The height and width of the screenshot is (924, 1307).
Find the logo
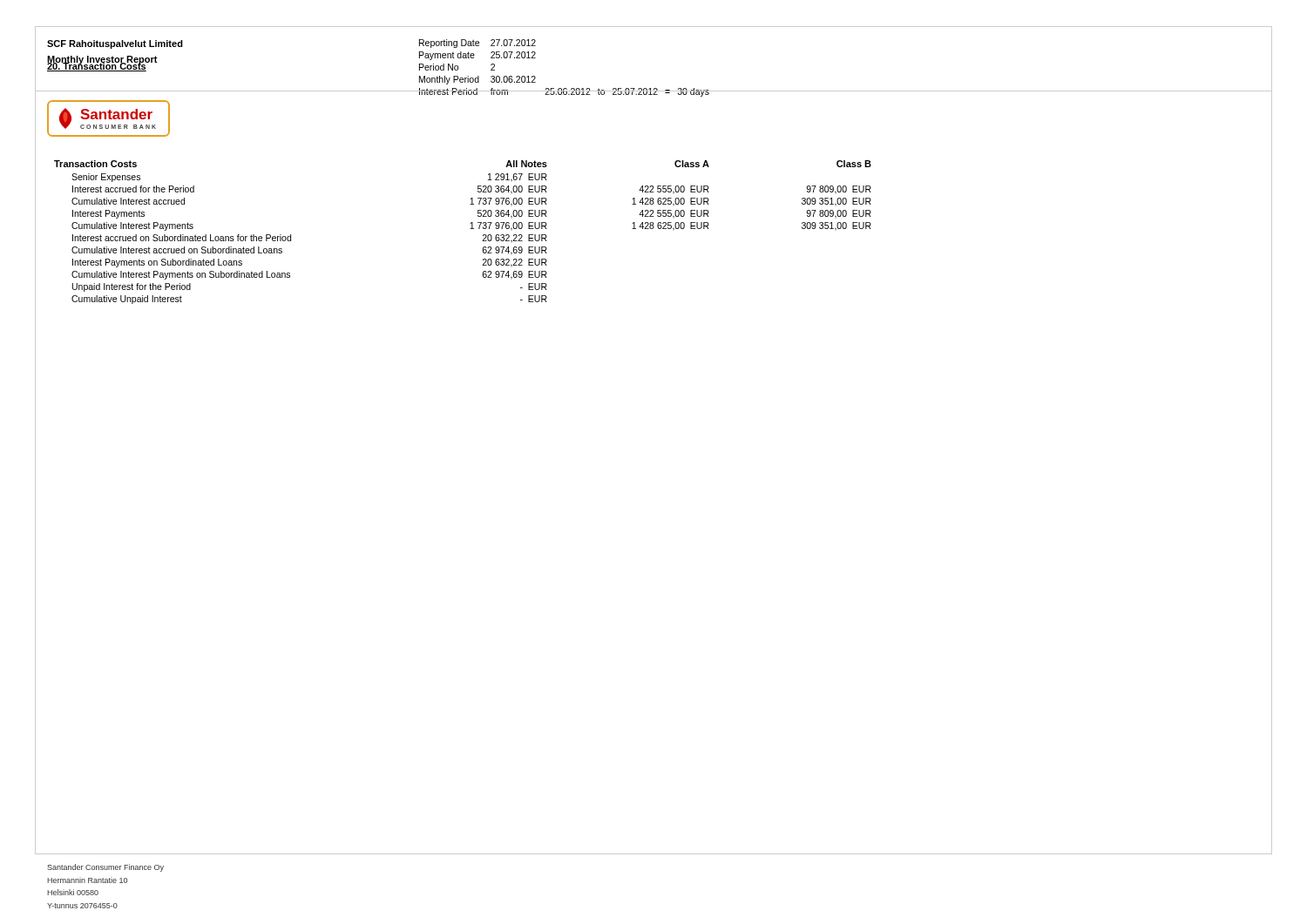[108, 118]
